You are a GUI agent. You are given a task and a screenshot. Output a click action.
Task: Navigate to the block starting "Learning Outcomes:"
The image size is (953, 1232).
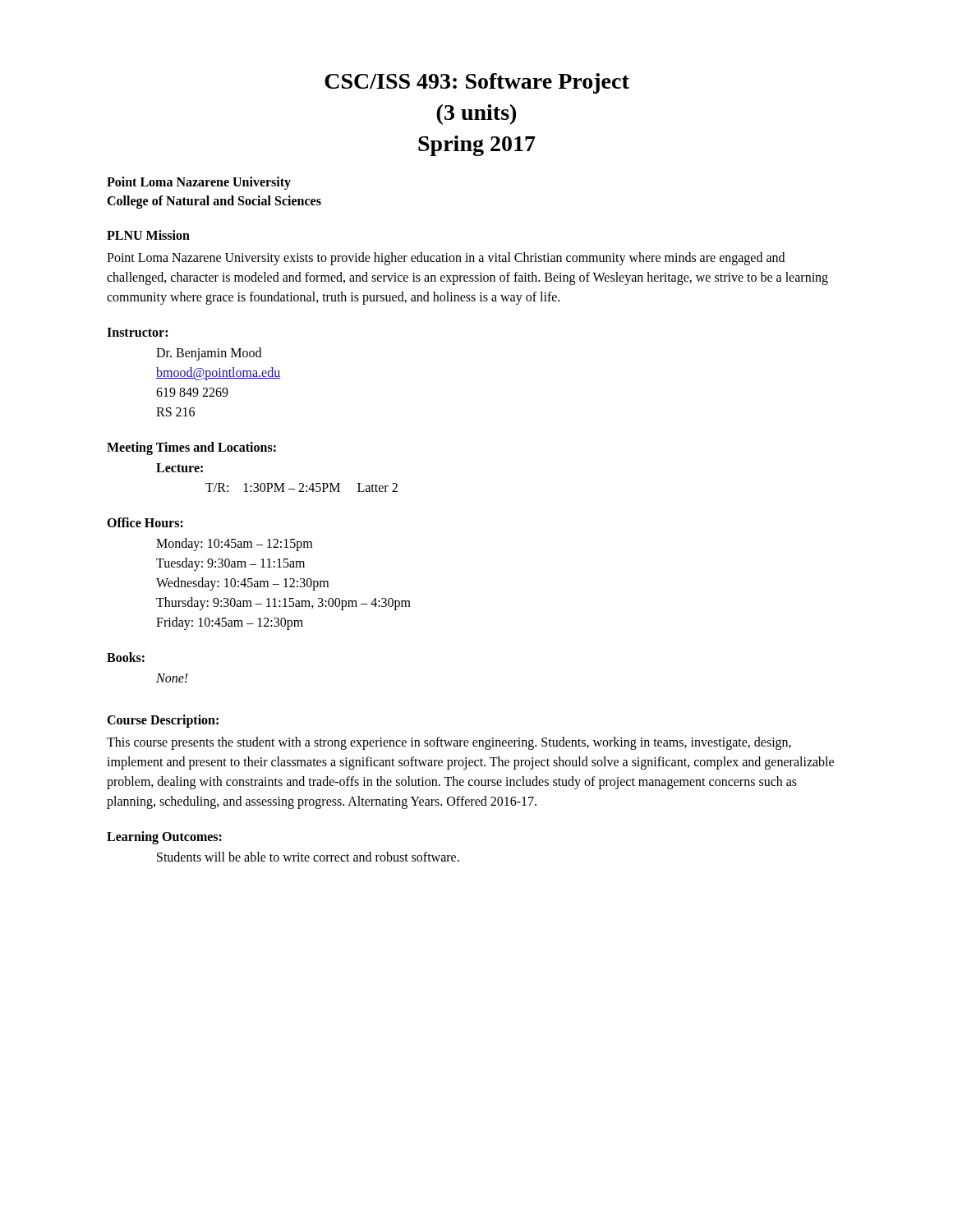coord(165,837)
